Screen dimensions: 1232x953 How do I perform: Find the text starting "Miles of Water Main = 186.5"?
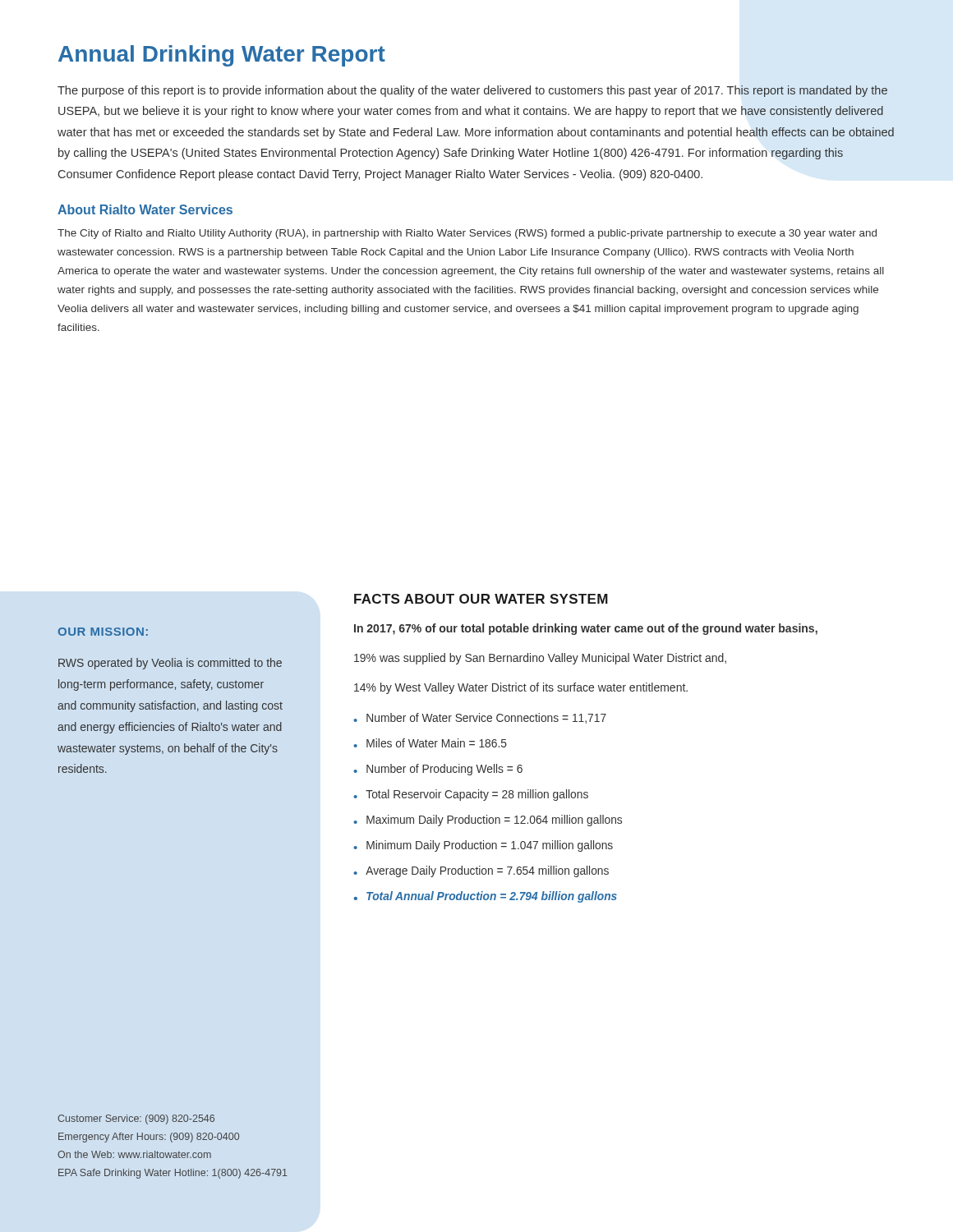[x=430, y=743]
